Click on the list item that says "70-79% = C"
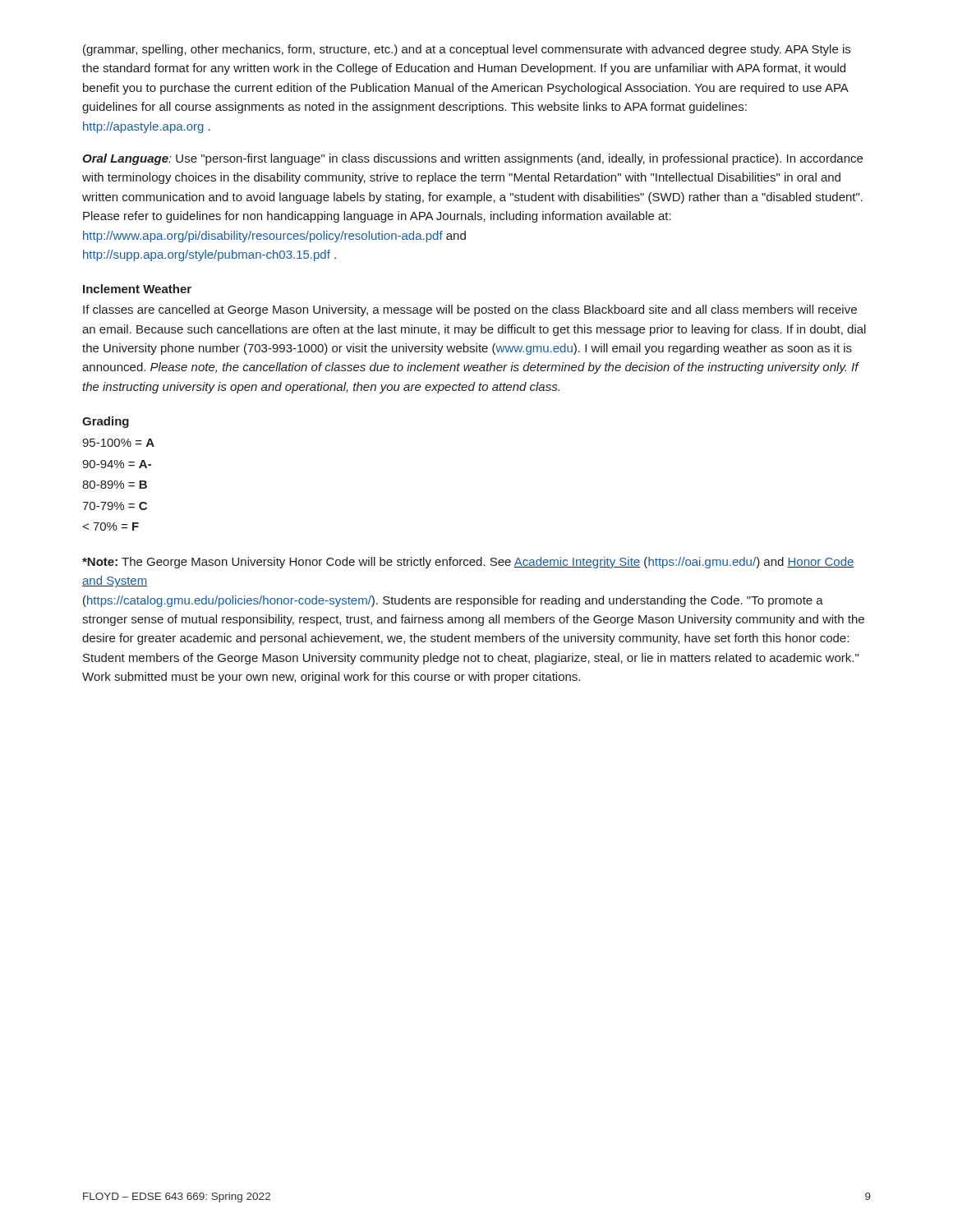 click(x=115, y=505)
